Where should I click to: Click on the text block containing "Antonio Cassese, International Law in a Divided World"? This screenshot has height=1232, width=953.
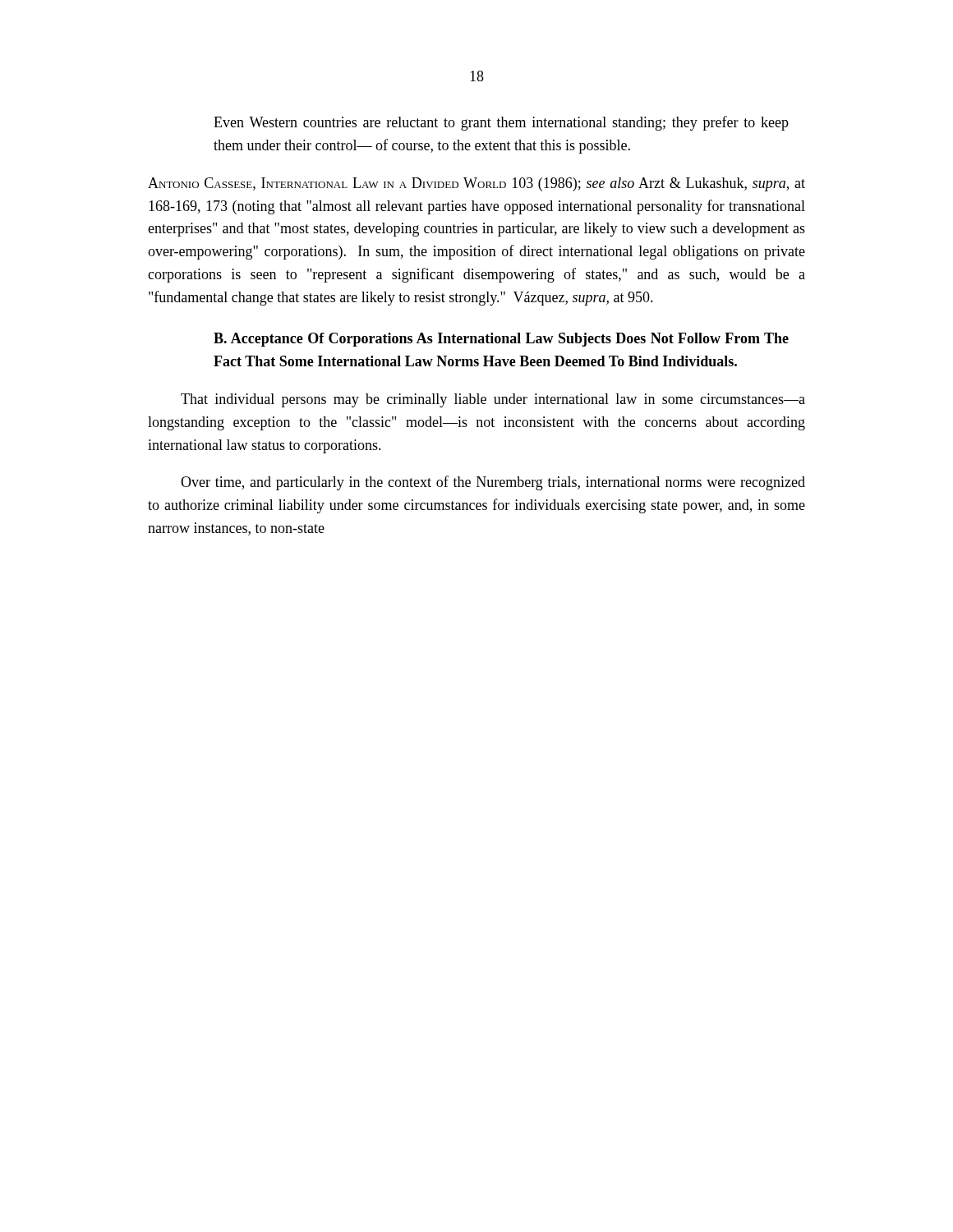(476, 240)
